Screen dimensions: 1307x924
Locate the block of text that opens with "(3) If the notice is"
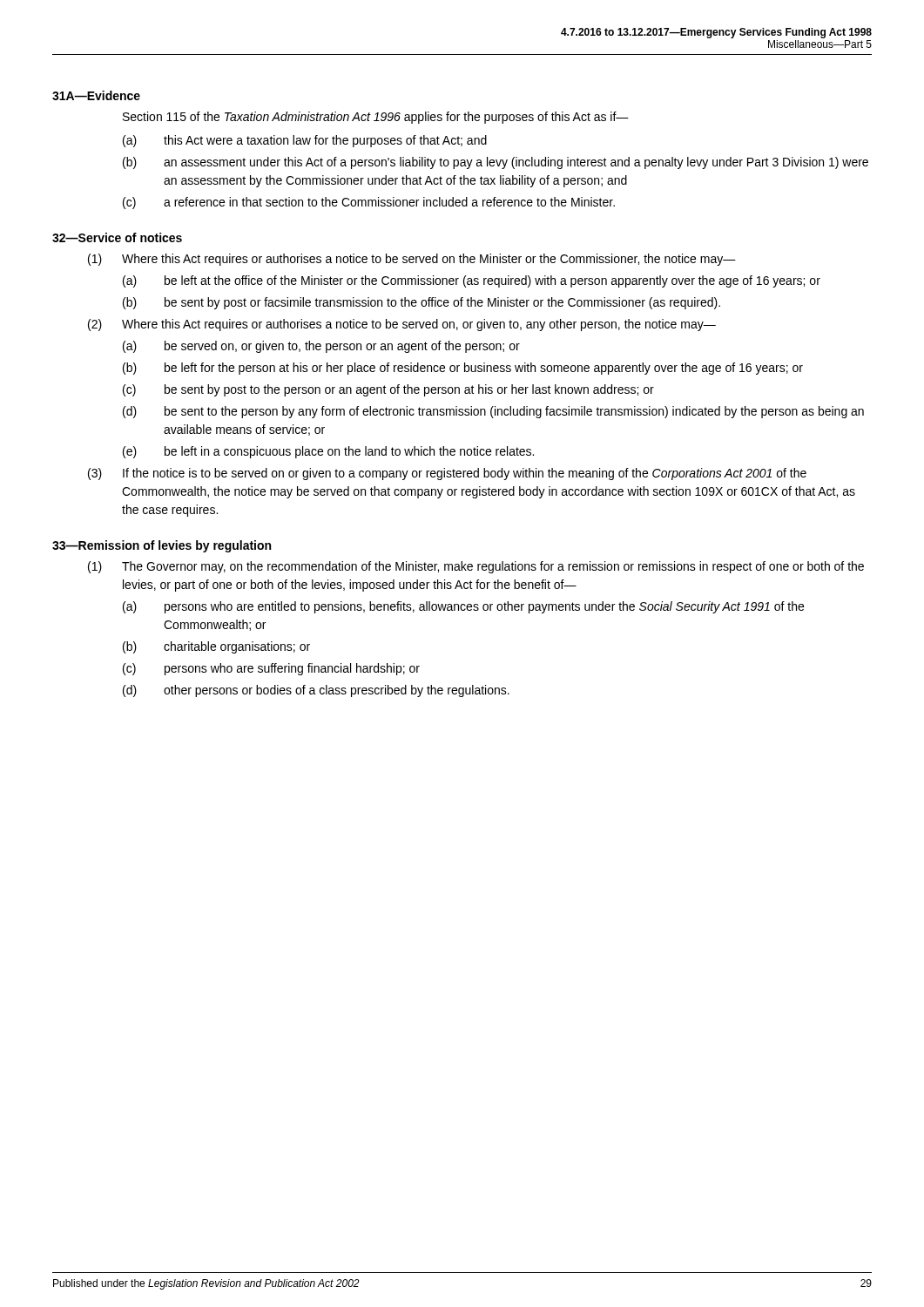coord(479,492)
